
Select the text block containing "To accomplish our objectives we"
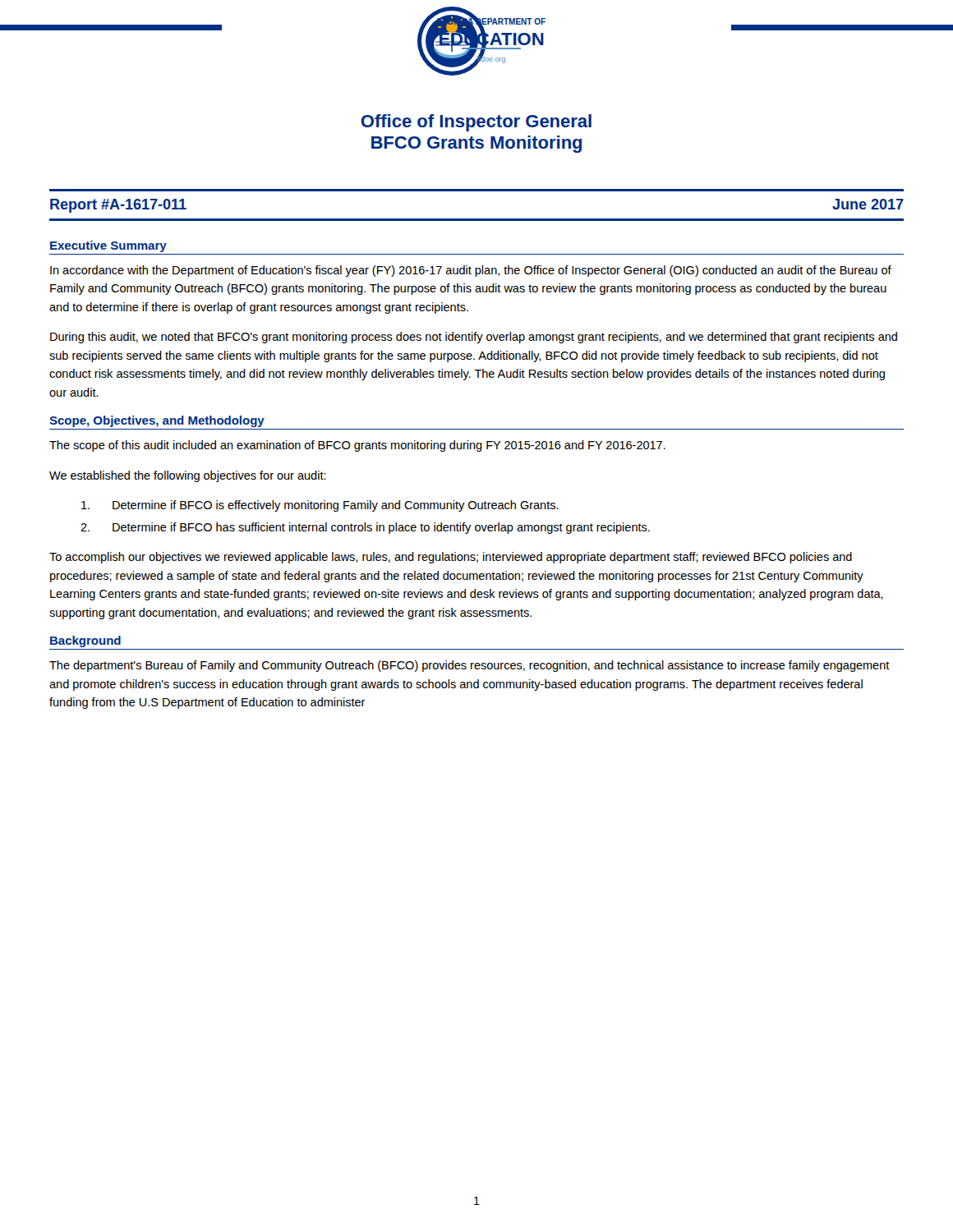[466, 585]
